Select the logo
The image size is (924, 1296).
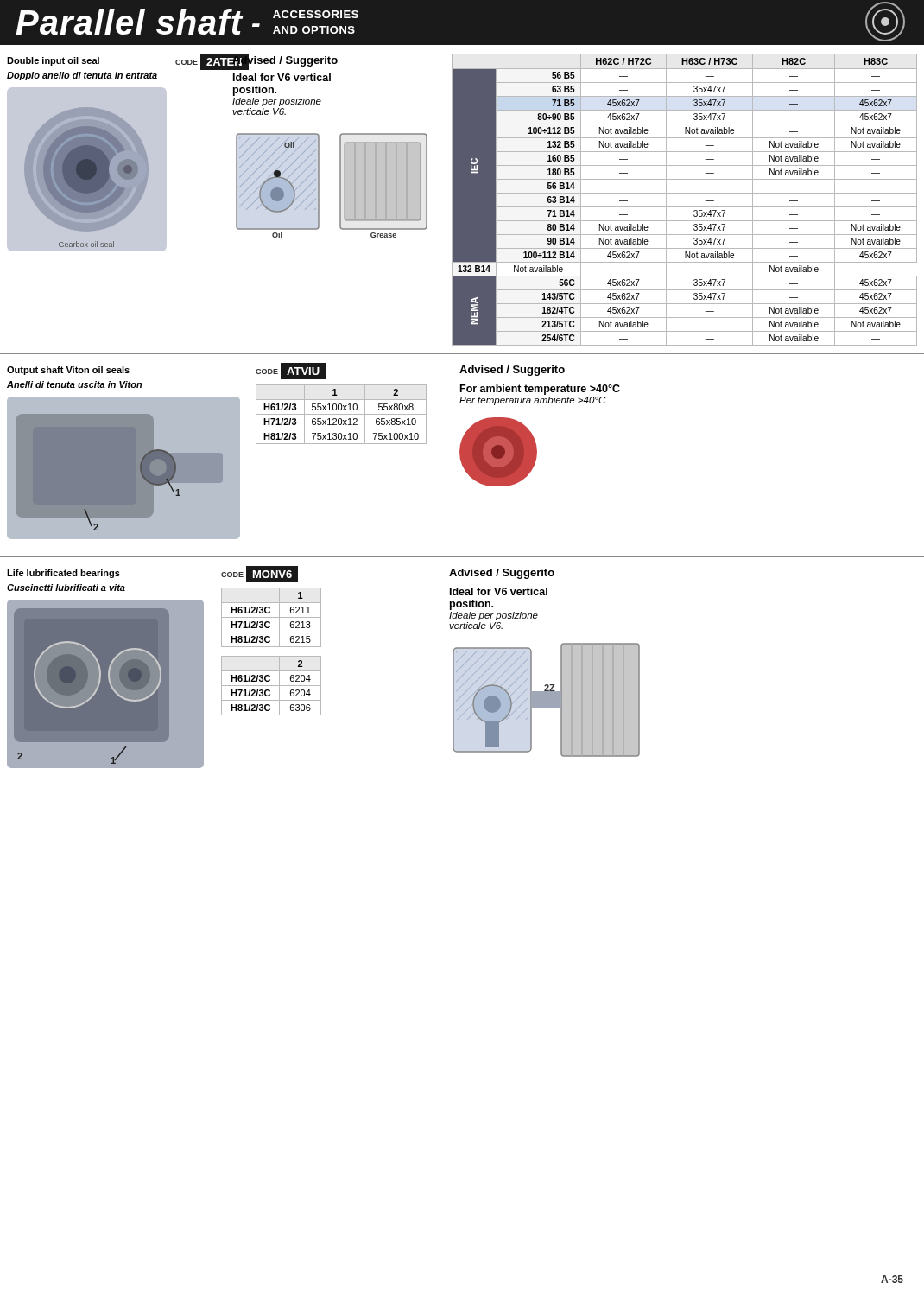(885, 23)
